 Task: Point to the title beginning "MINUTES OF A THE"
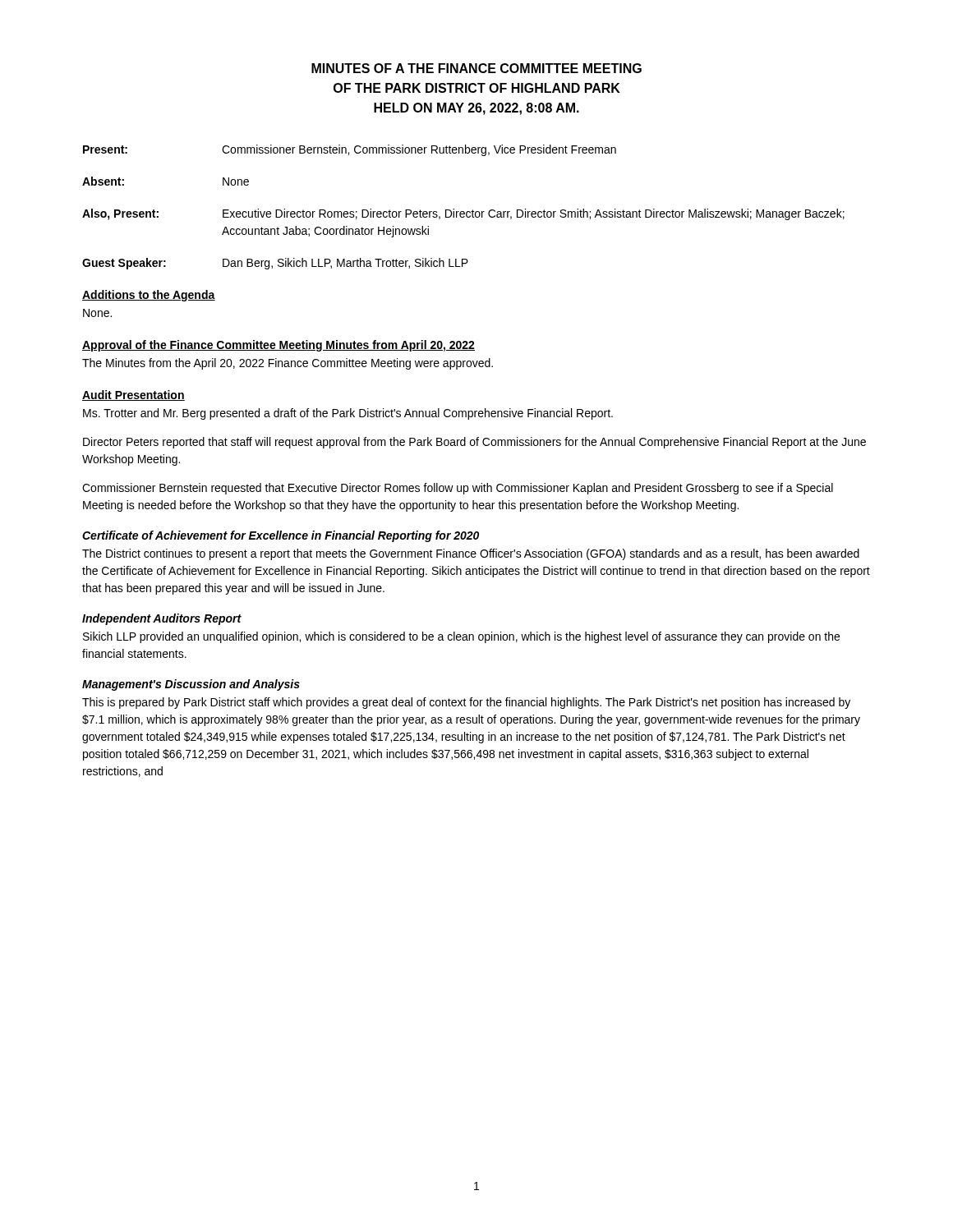tap(476, 89)
